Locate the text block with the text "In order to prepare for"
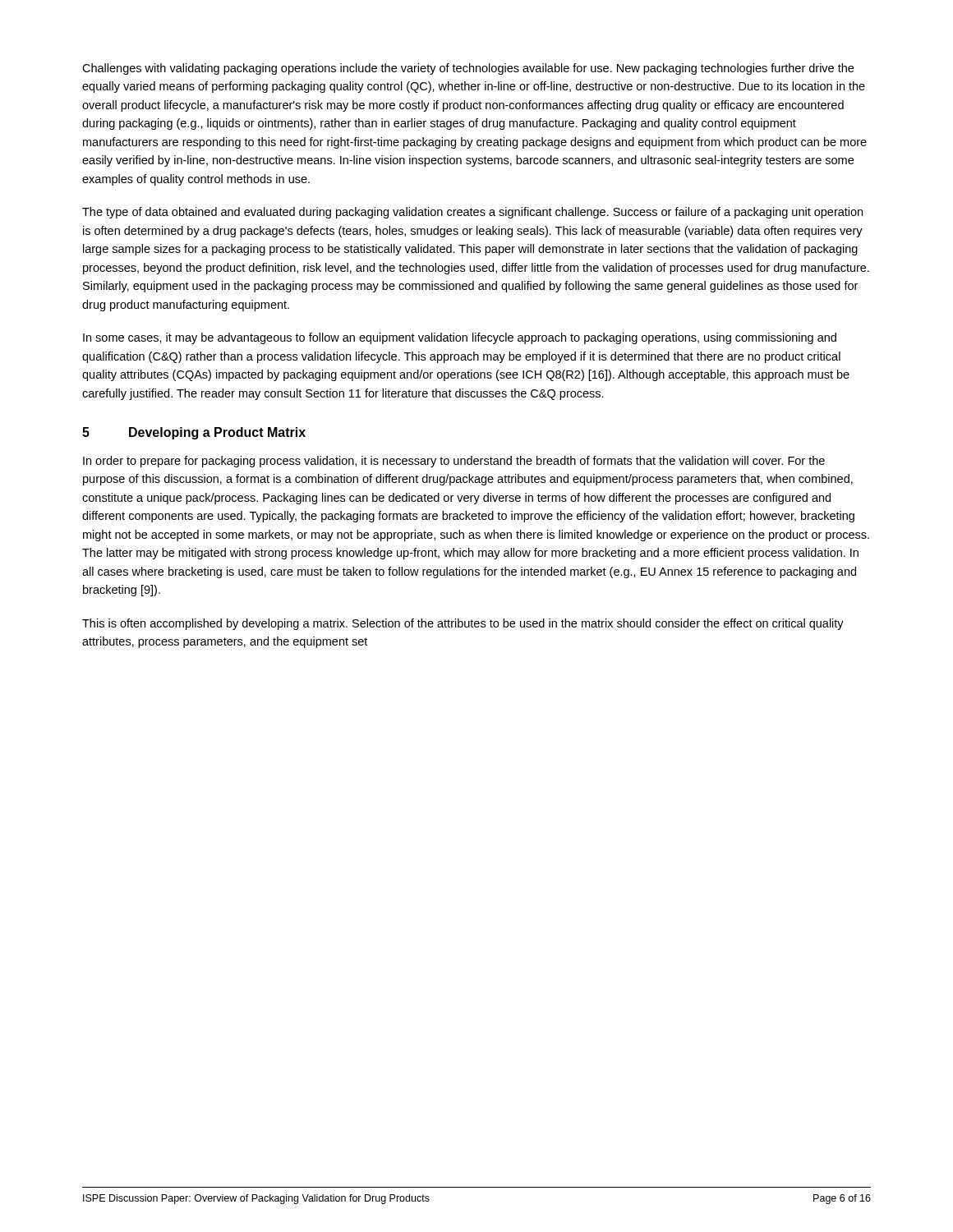953x1232 pixels. [x=476, y=525]
